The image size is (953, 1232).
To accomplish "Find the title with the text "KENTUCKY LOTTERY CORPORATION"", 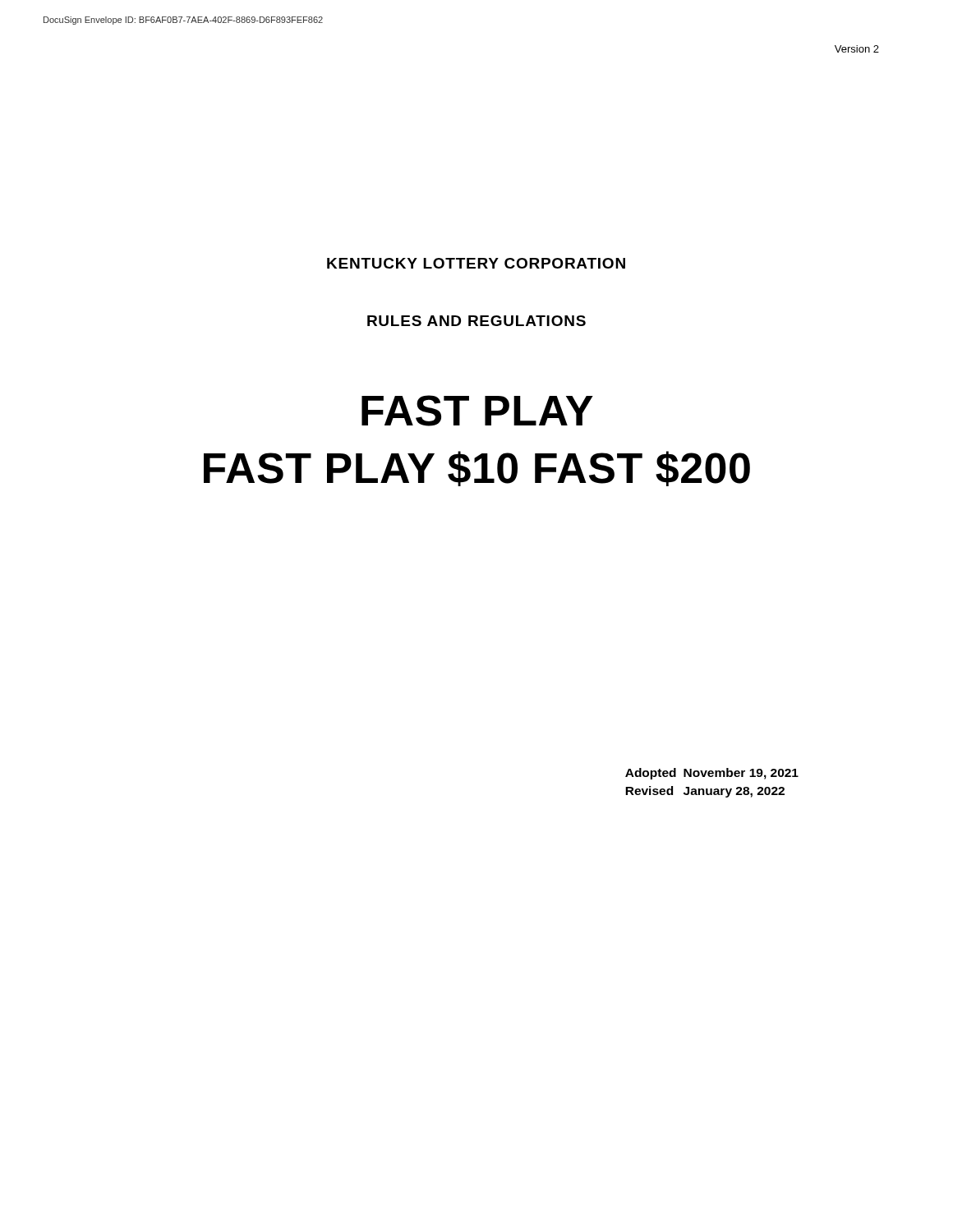I will 476,263.
